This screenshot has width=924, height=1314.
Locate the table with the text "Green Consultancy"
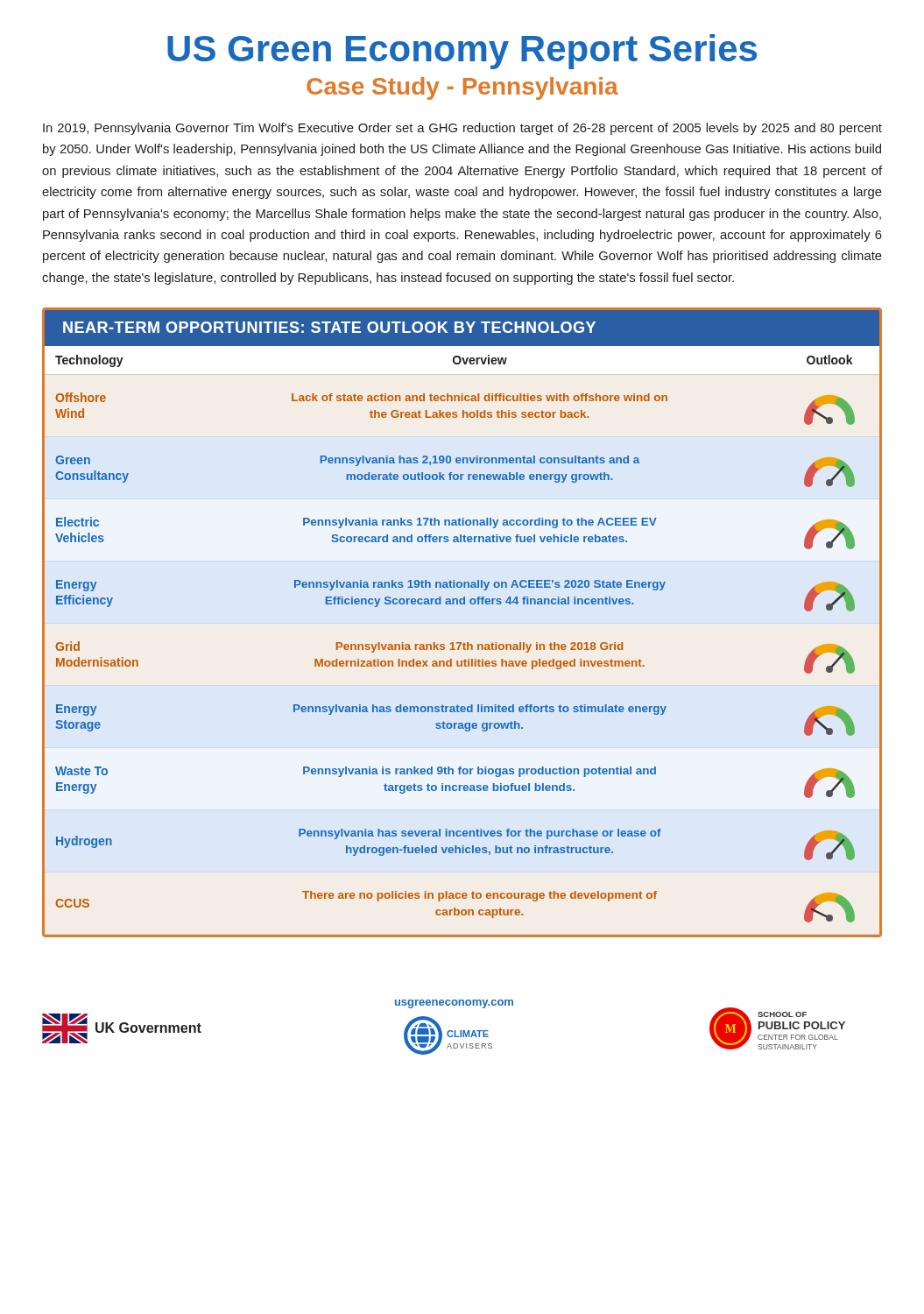462,640
